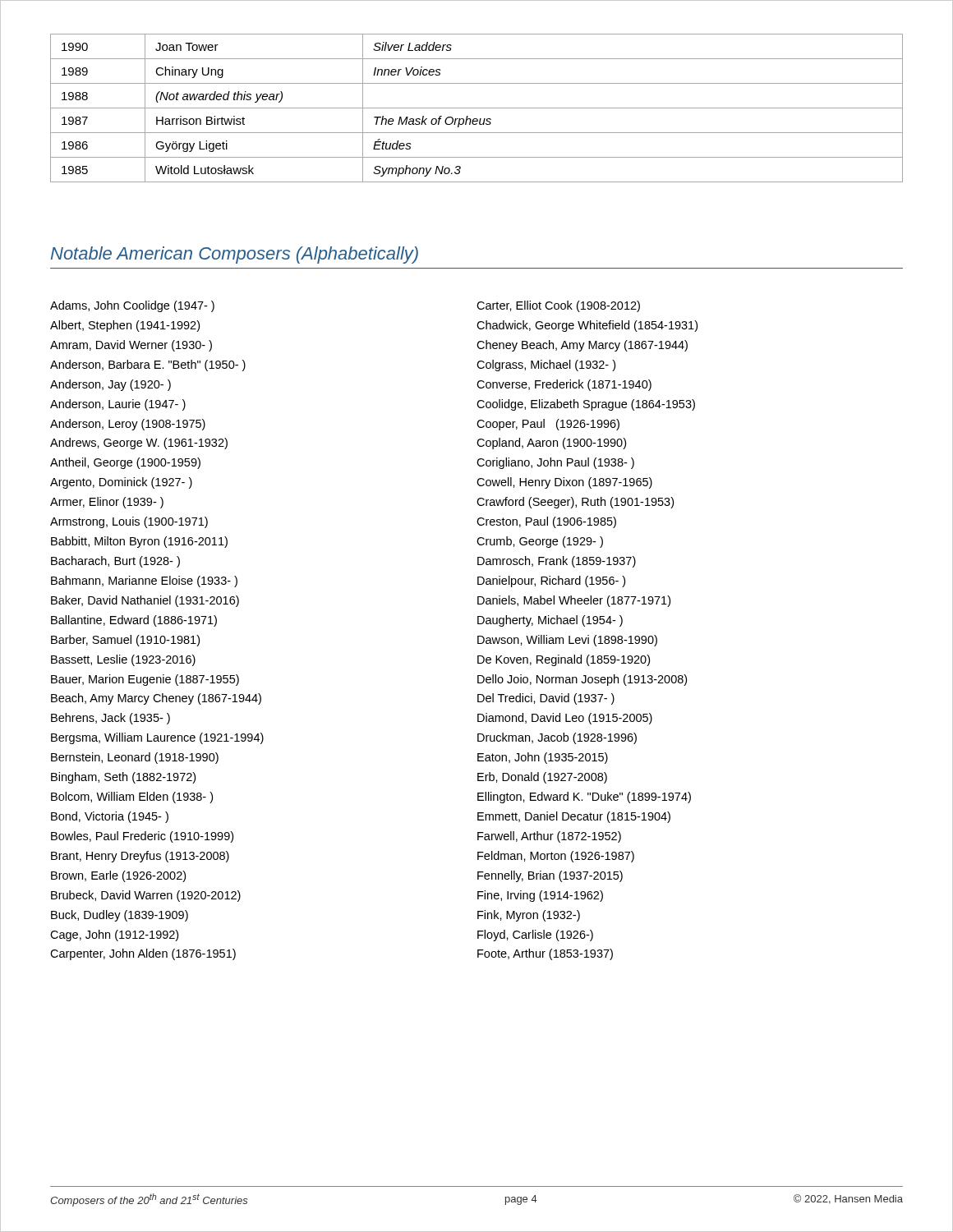Locate the list item containing "Del Tredici, David (1937- )"
Screen dimensions: 1232x953
[546, 698]
